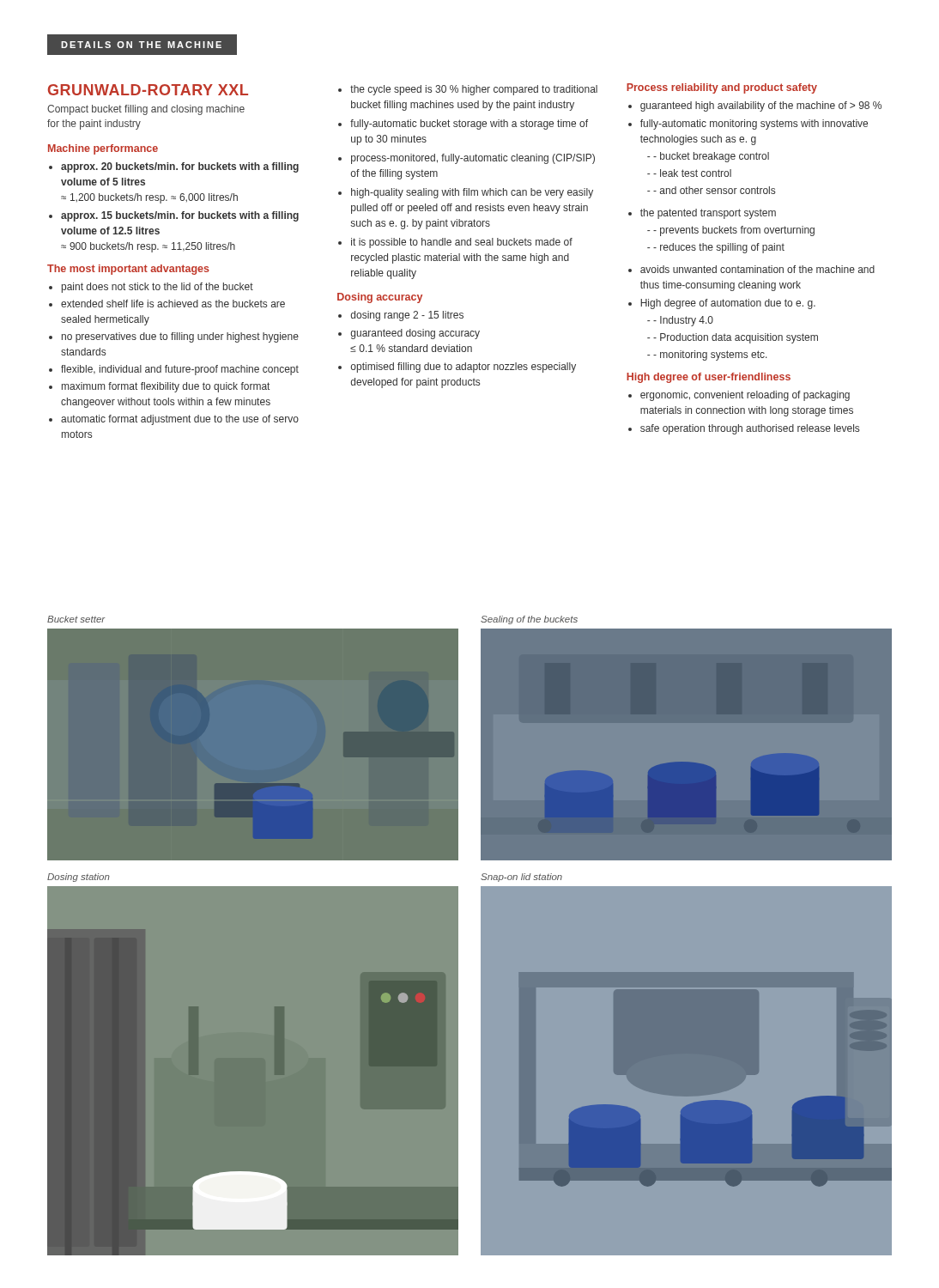Viewport: 939px width, 1288px height.
Task: Select the list item with the text "fully-automatic monitoring systems with innovative technologies"
Action: (766, 158)
